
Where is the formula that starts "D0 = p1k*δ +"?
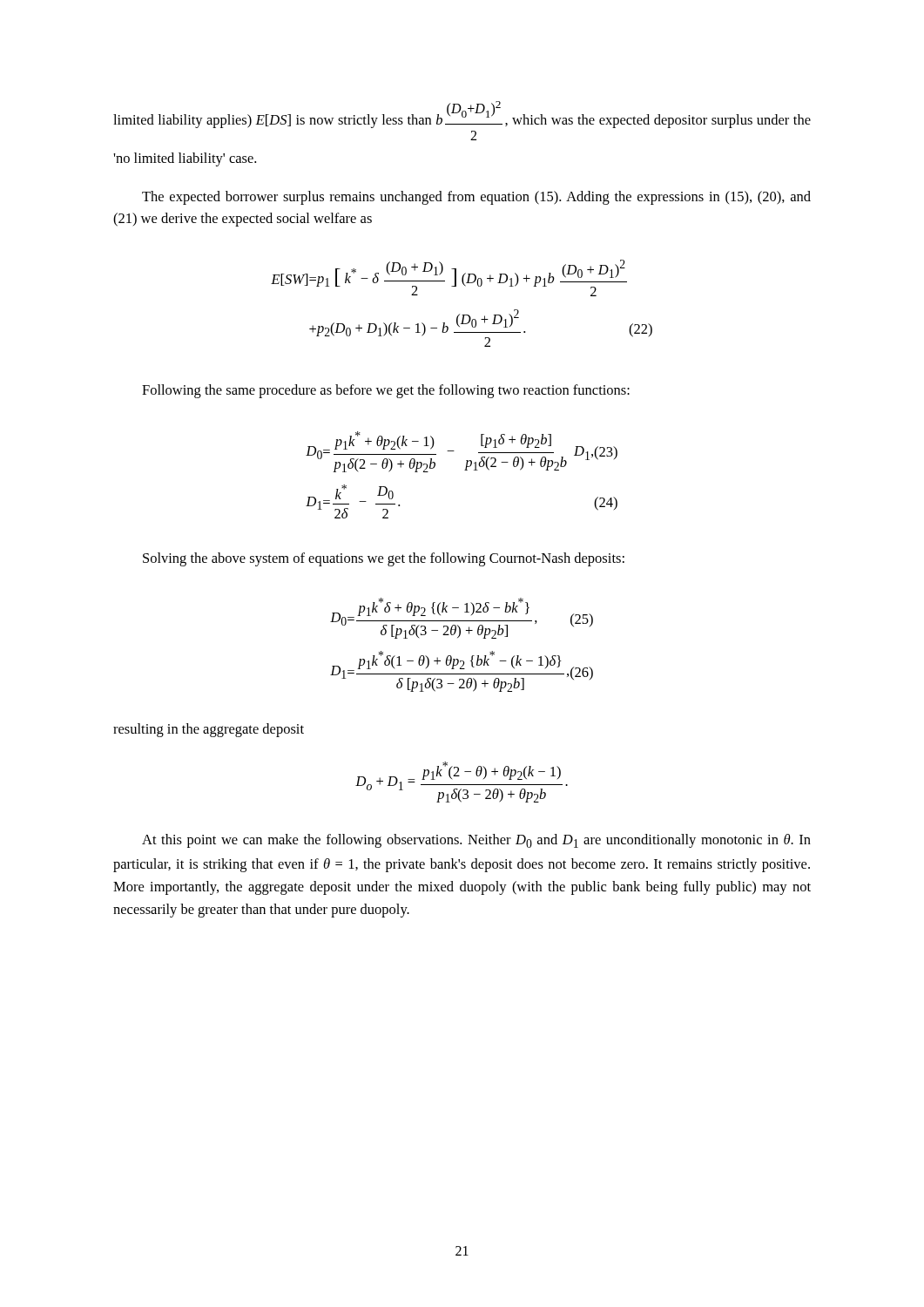pos(462,646)
